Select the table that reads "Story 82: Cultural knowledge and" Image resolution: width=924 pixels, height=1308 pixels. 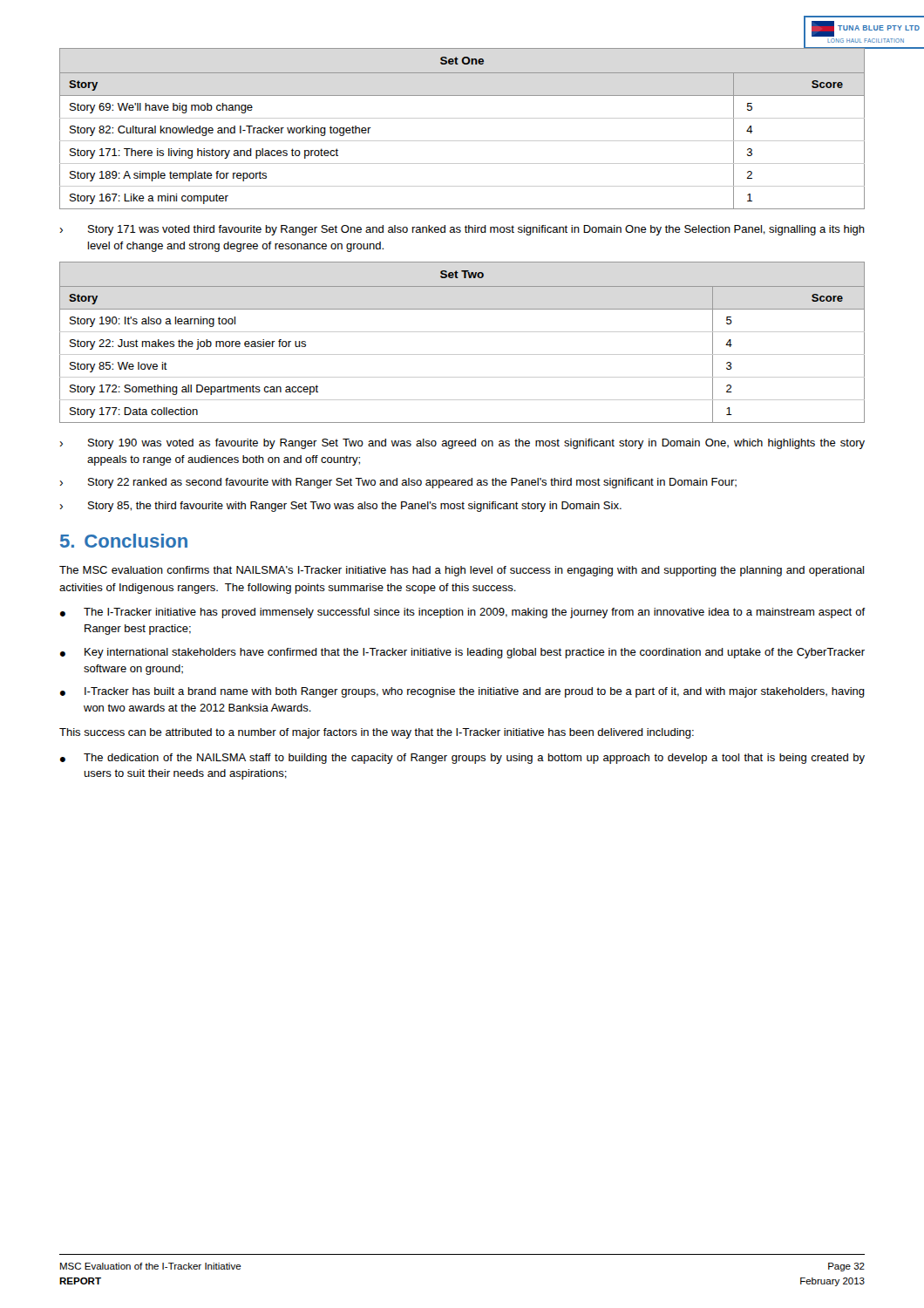(462, 129)
